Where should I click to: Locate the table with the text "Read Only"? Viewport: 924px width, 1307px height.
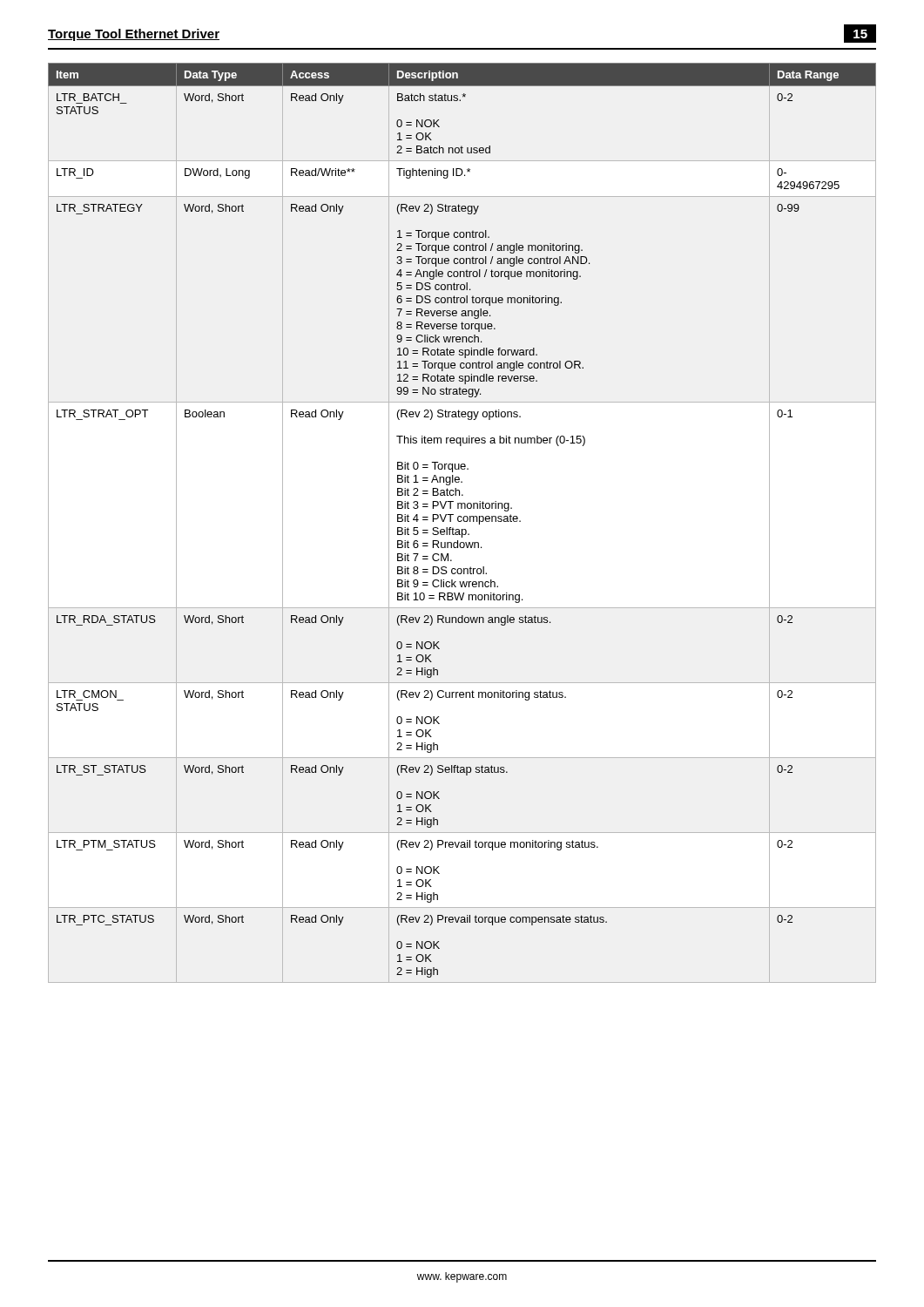pos(462,523)
